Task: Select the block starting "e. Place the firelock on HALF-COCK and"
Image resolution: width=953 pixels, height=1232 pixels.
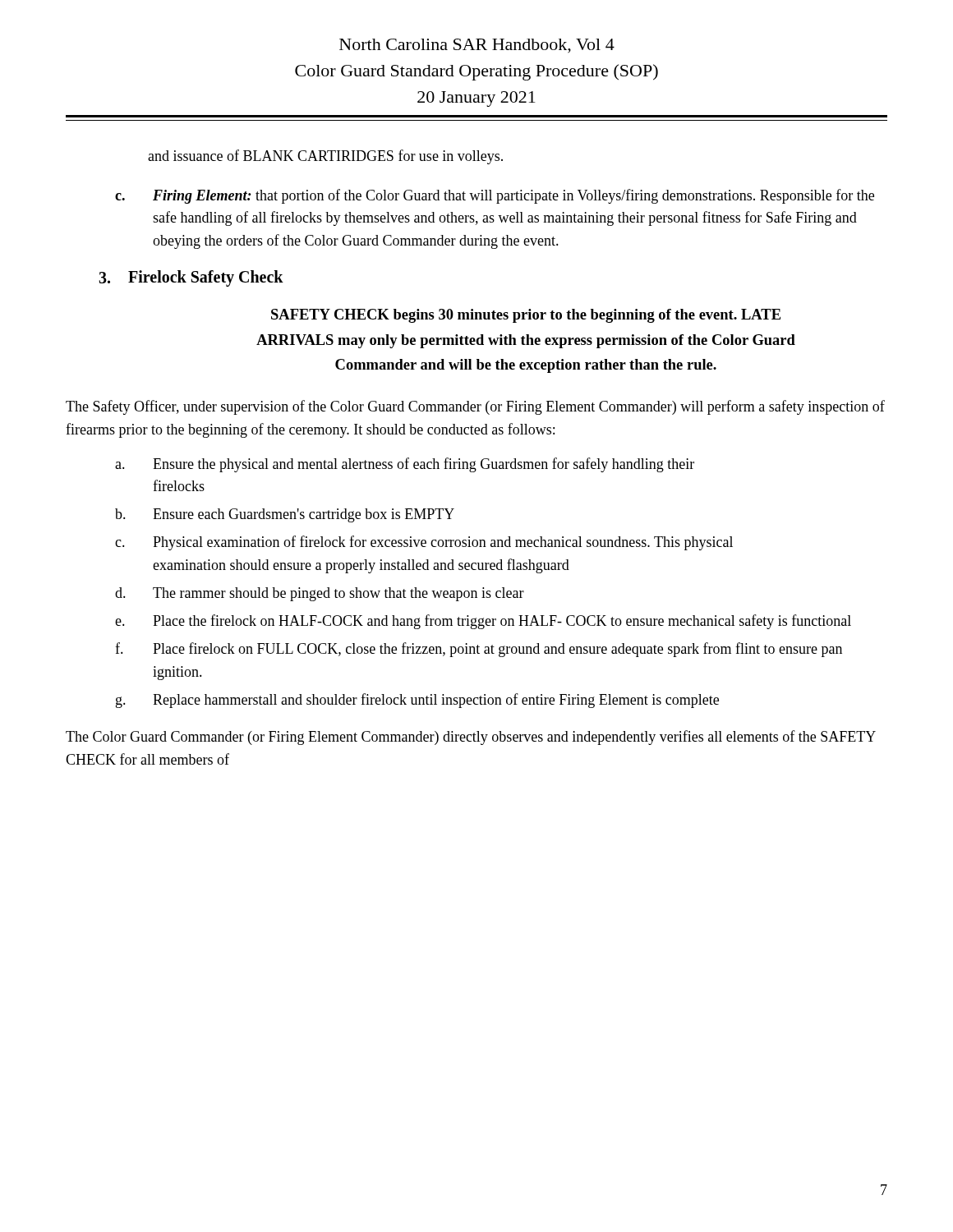Action: pyautogui.click(x=501, y=622)
